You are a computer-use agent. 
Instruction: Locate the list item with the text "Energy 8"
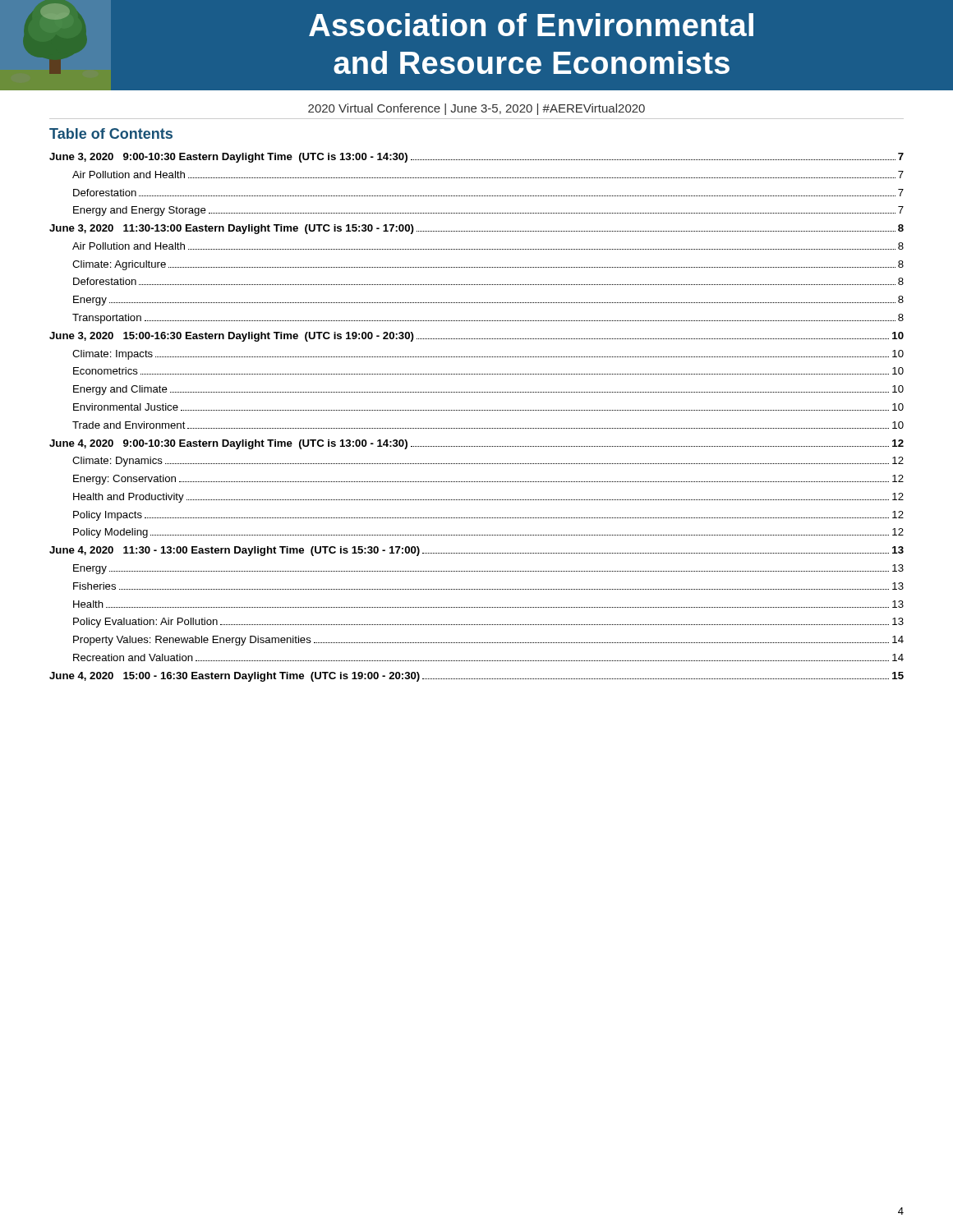coord(488,300)
